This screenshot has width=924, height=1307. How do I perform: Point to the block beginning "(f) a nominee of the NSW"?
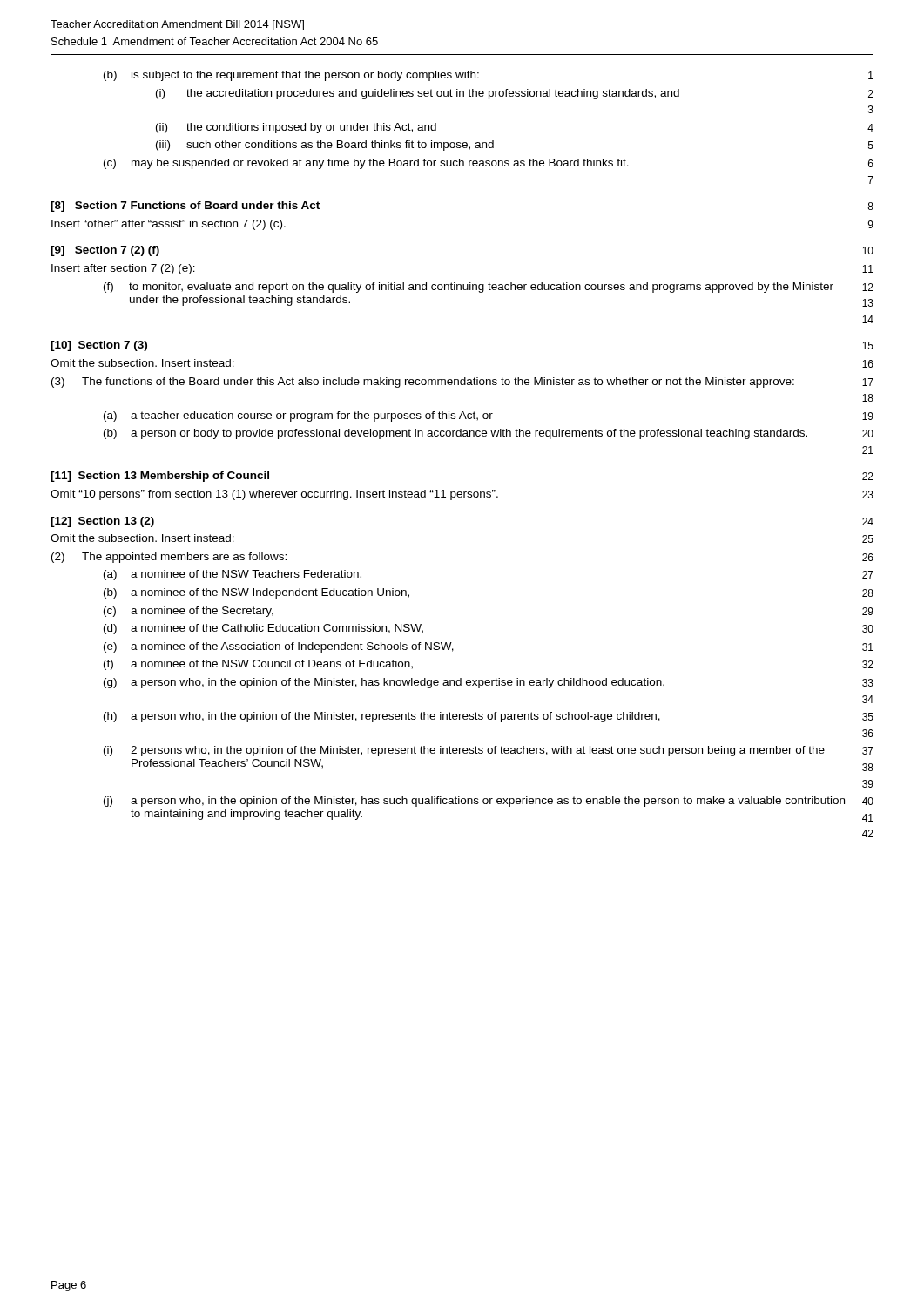coord(271,666)
